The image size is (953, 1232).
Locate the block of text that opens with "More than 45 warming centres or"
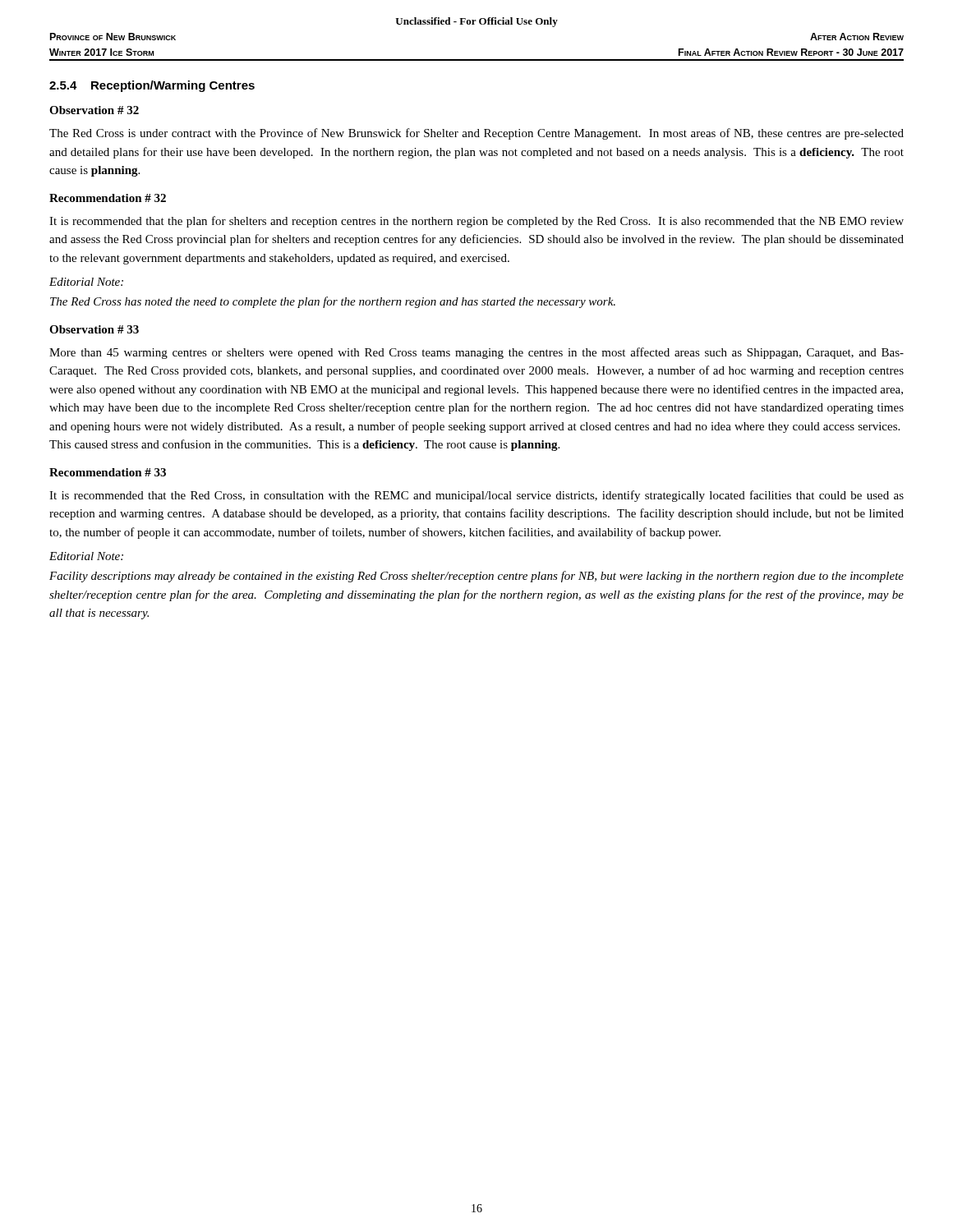pos(476,398)
